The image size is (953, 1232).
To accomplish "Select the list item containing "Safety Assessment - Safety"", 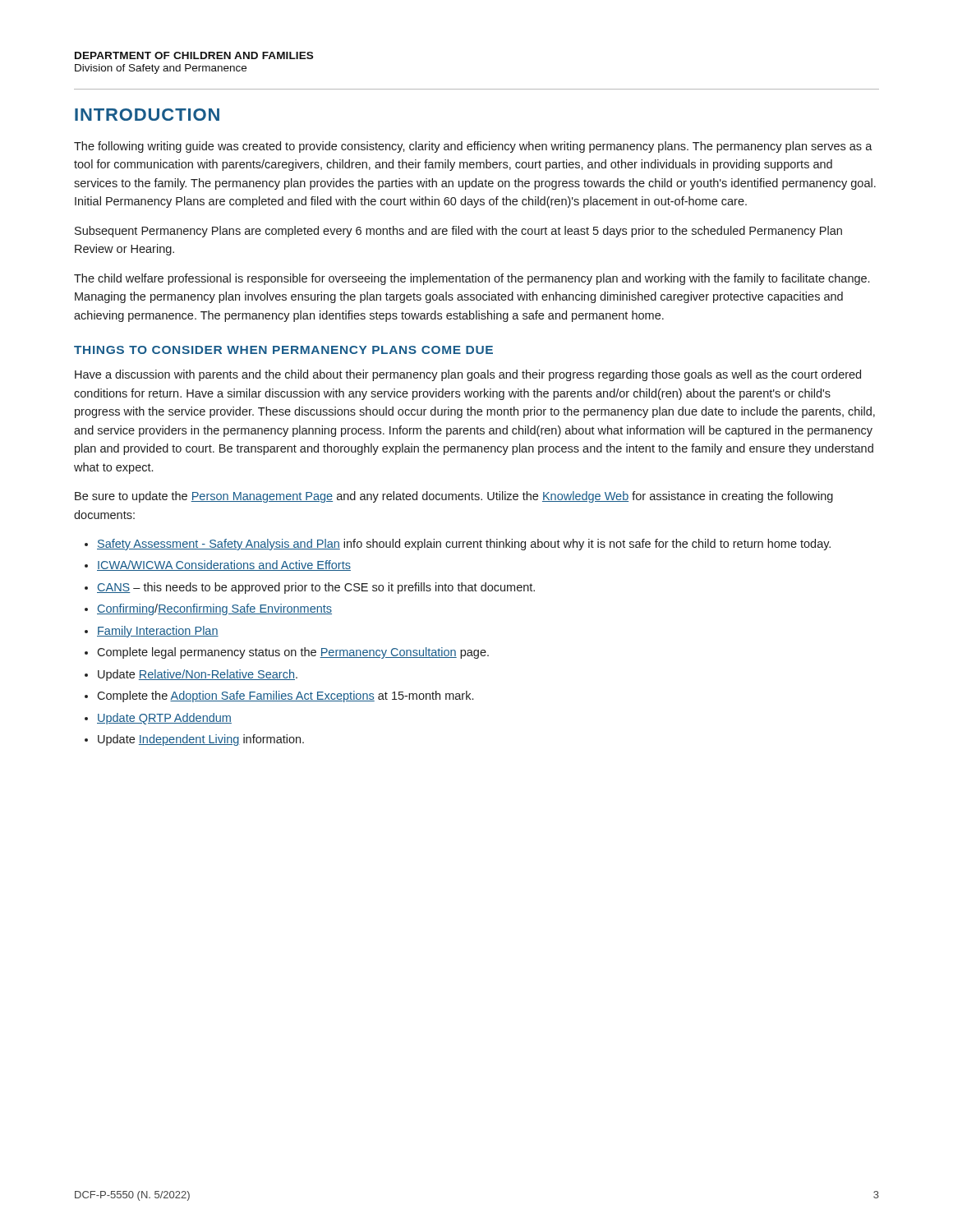I will [464, 544].
